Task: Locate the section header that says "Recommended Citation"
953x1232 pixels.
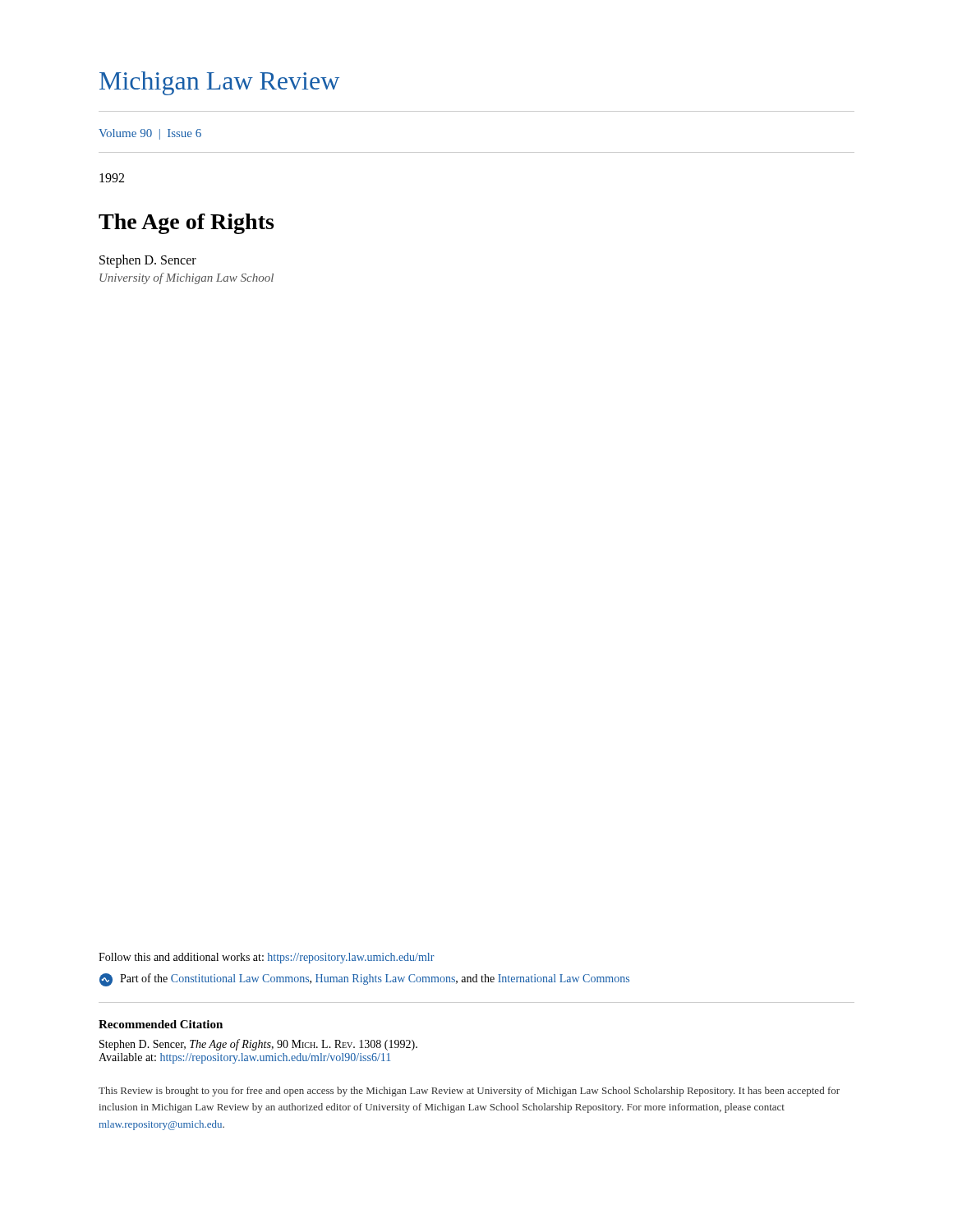Action: pos(161,1024)
